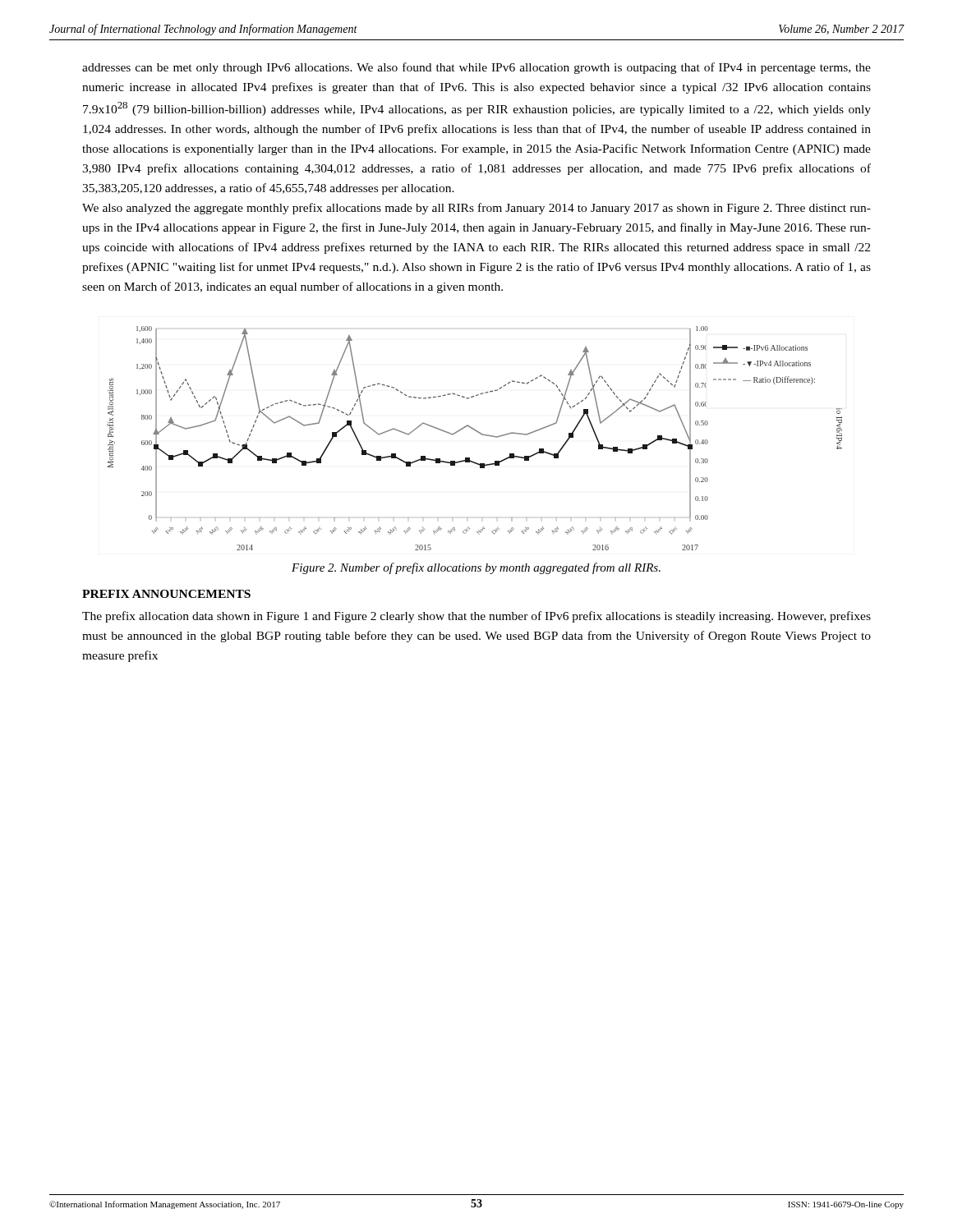Viewport: 953px width, 1232px height.
Task: Click the passage that begins "The prefix allocation data shown in"
Action: tap(476, 636)
